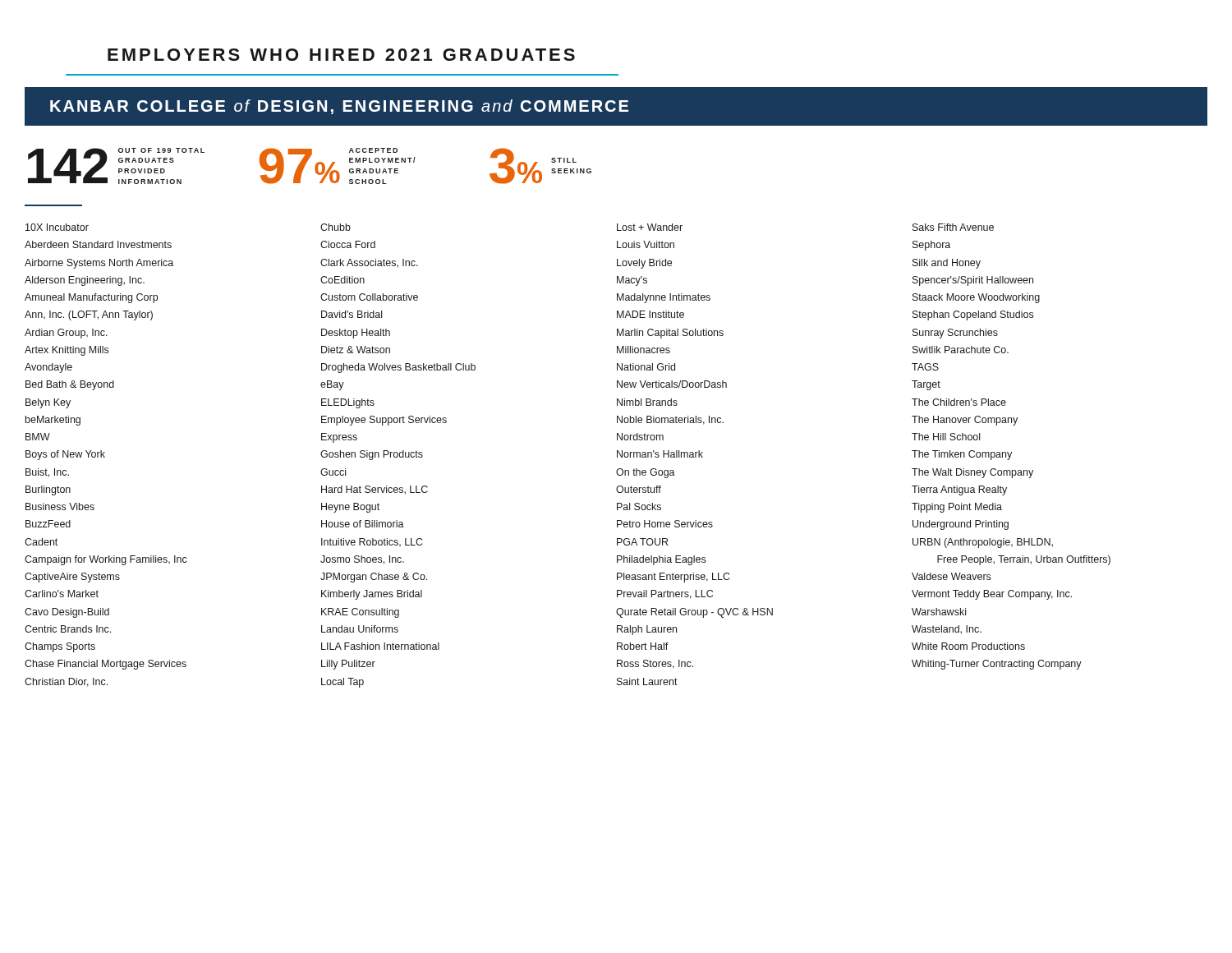The image size is (1232, 953).
Task: Find "Vermont Teddy Bear Company, Inc." on this page
Action: 992,594
